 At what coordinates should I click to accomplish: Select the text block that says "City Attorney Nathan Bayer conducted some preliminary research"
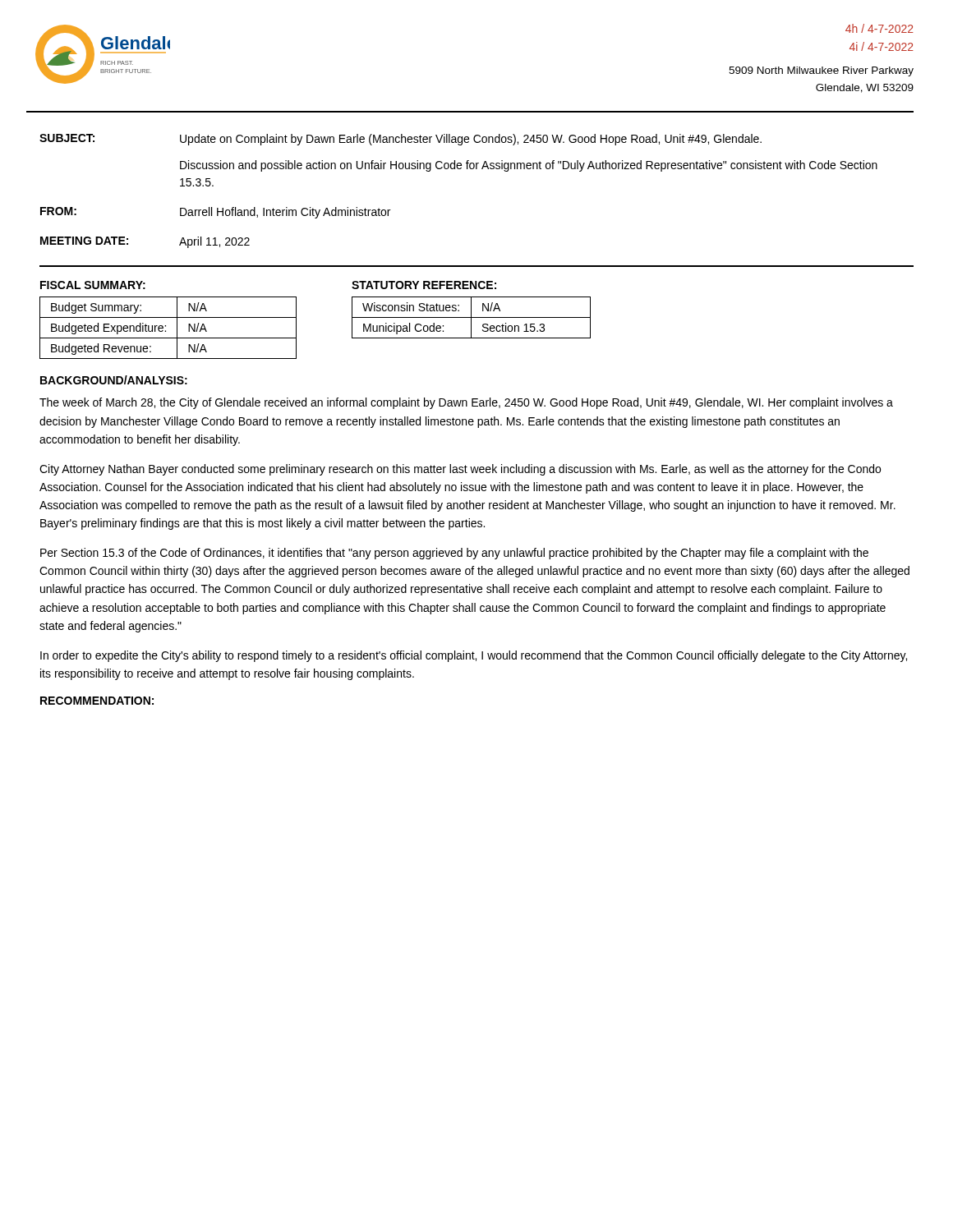pos(468,496)
